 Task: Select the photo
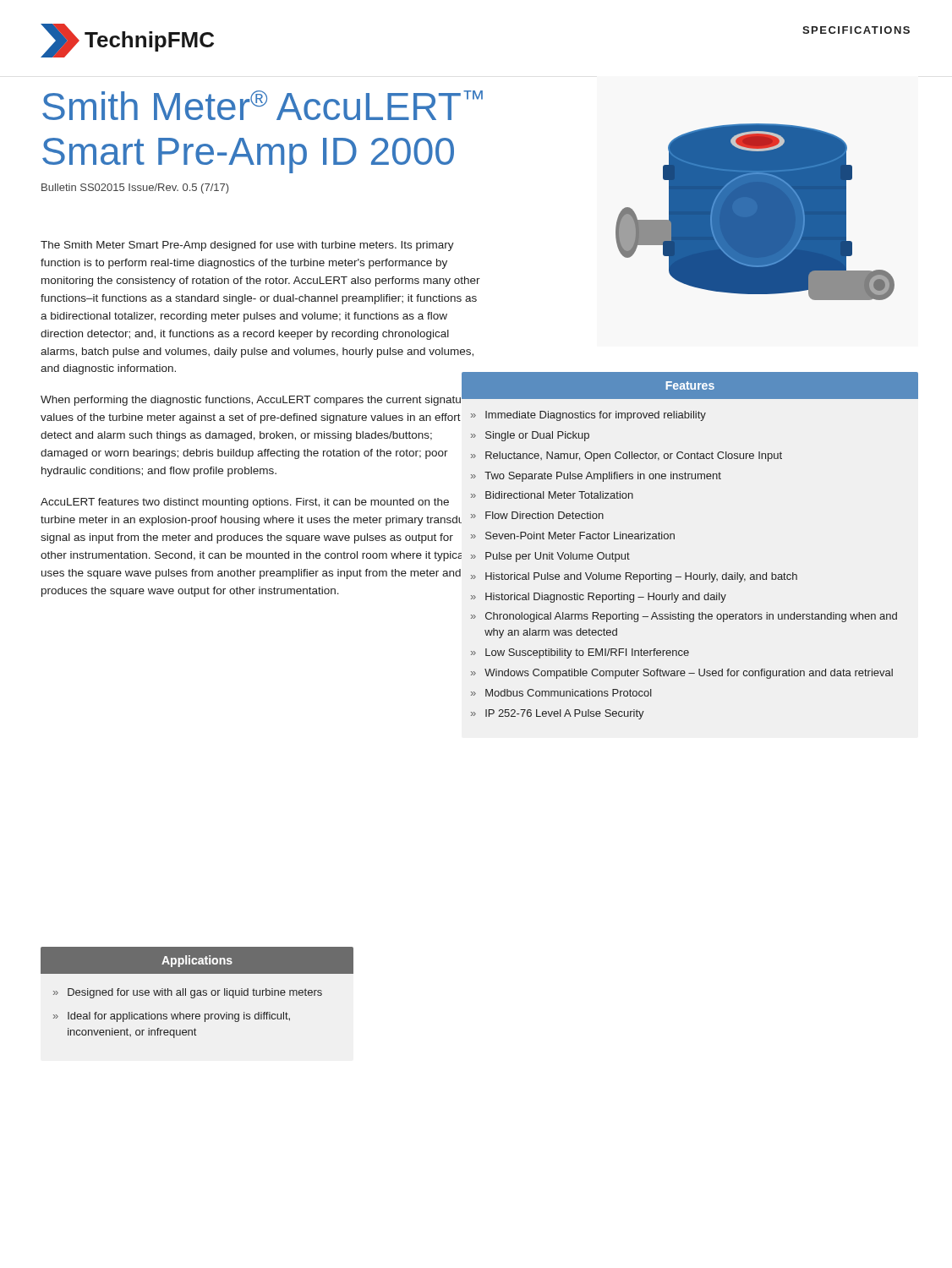pyautogui.click(x=758, y=211)
